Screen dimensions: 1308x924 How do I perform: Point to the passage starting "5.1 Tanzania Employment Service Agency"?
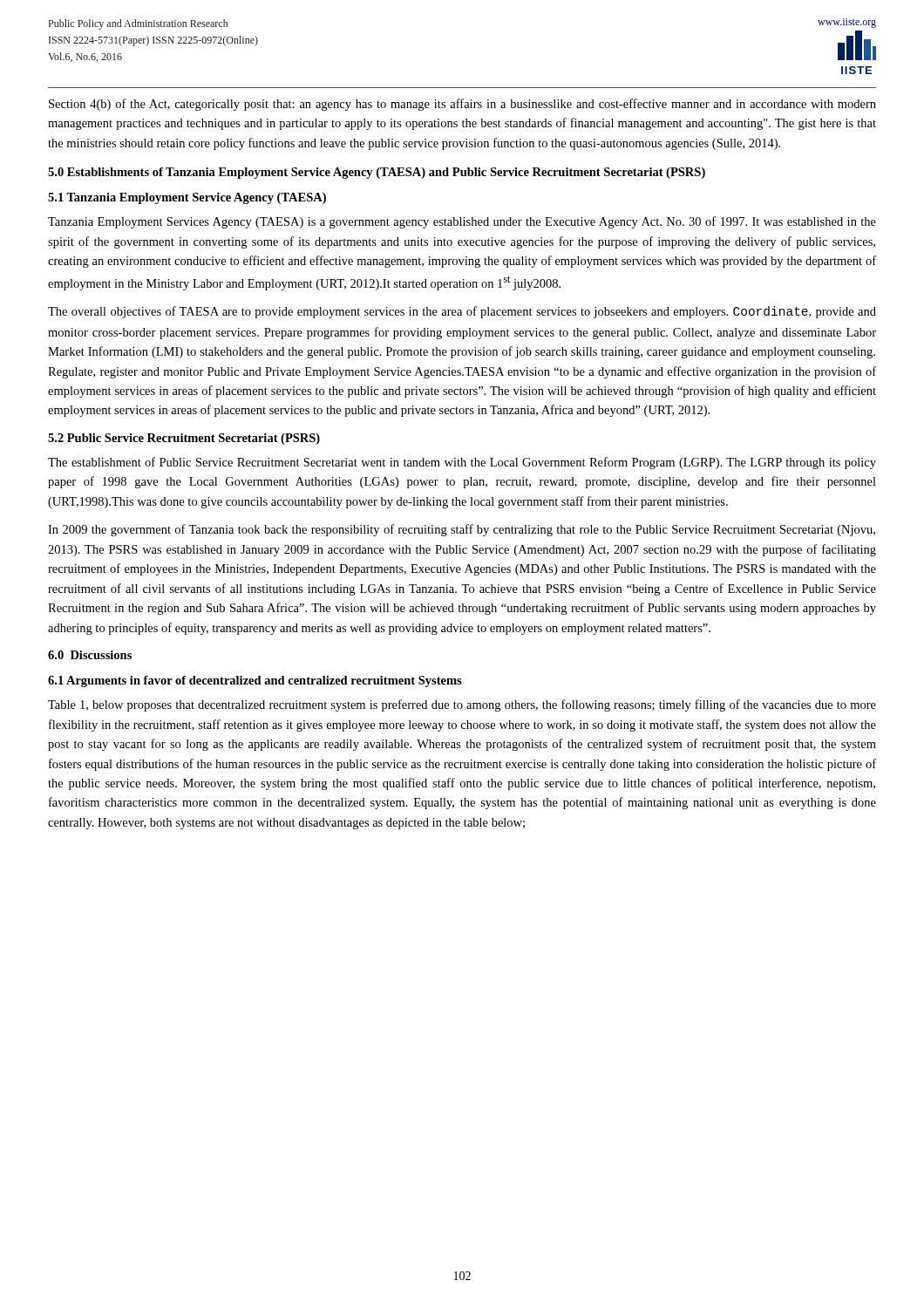tap(187, 197)
